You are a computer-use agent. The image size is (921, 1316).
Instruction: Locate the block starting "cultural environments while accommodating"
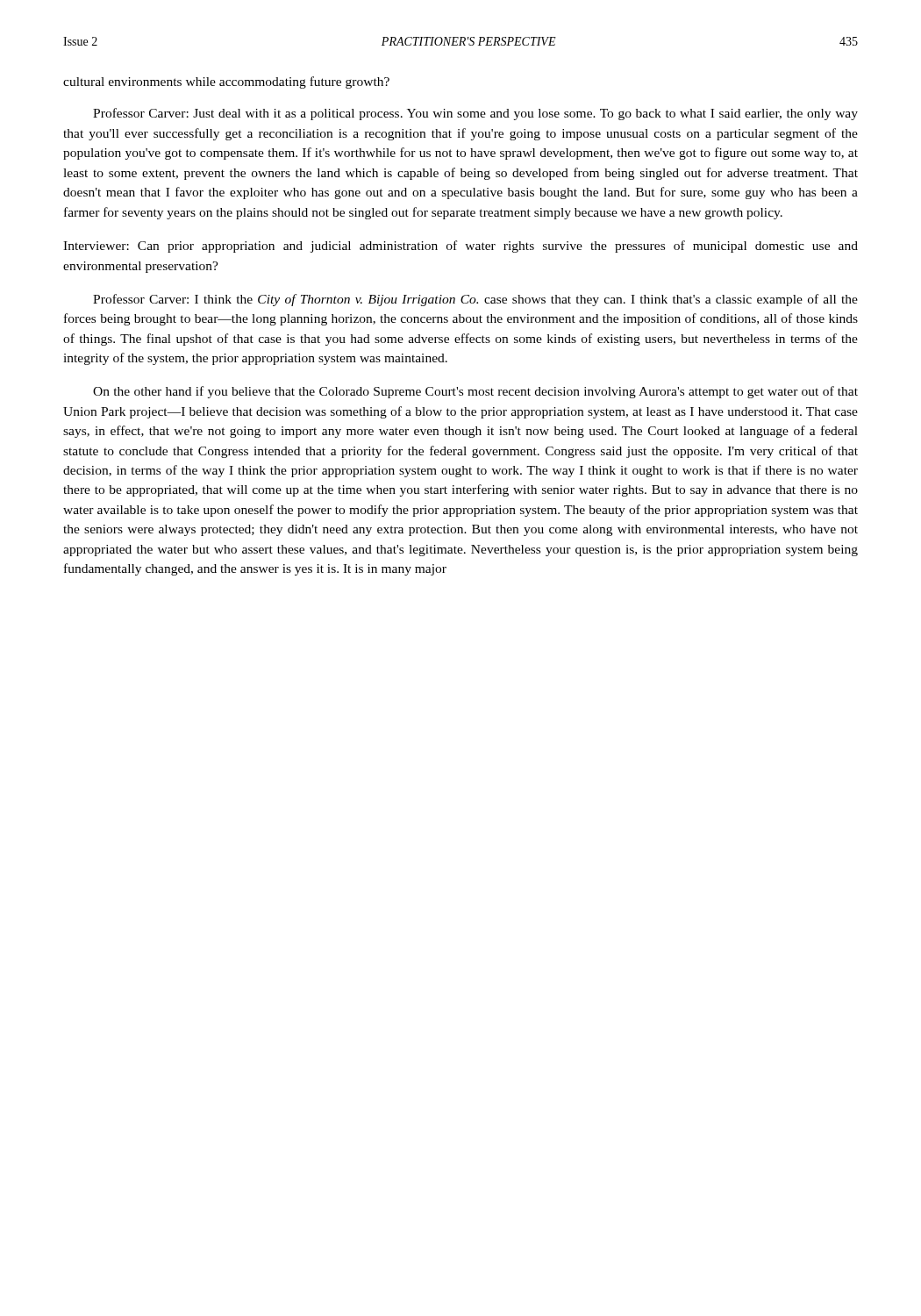[x=226, y=81]
